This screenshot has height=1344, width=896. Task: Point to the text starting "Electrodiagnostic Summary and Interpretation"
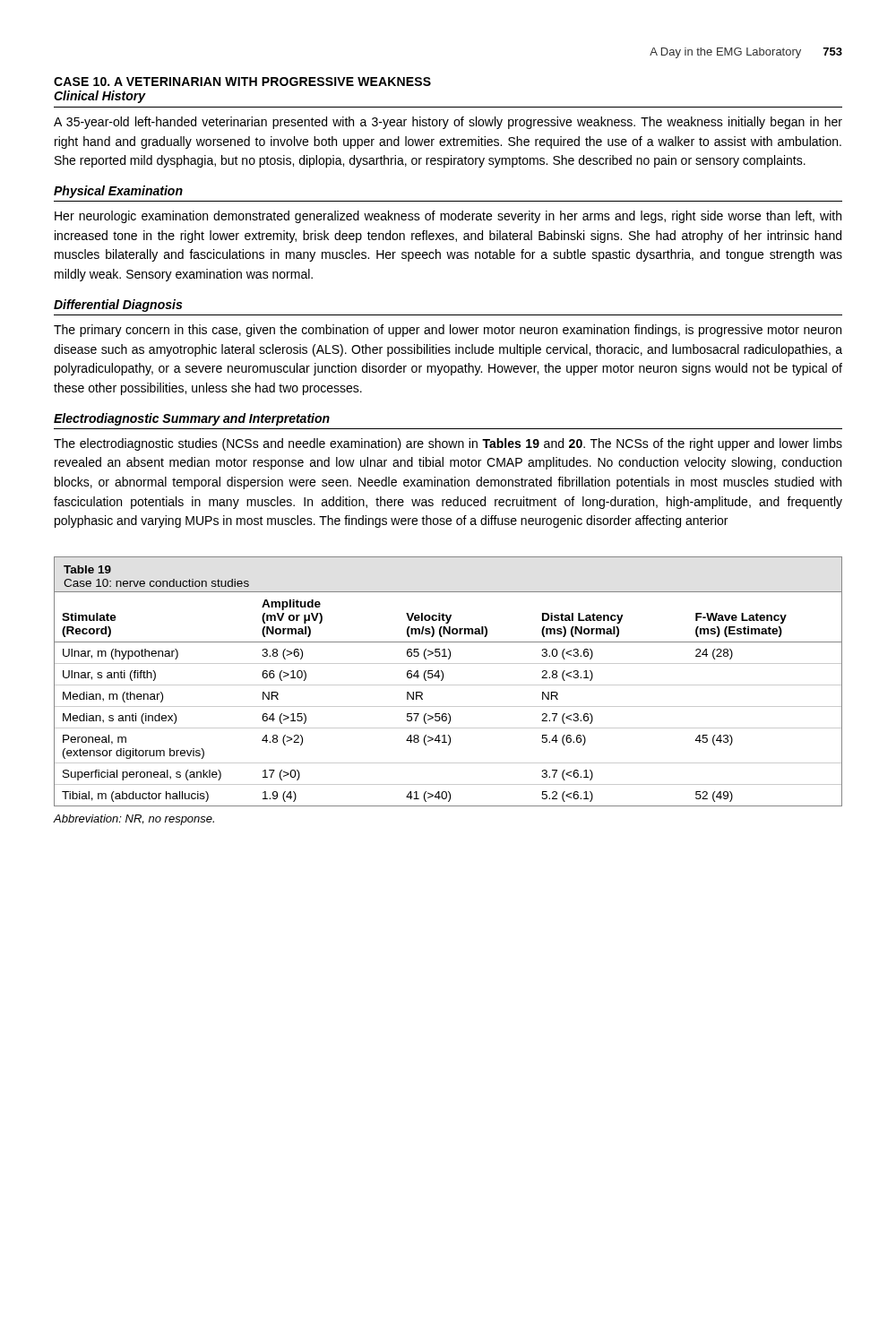point(448,420)
